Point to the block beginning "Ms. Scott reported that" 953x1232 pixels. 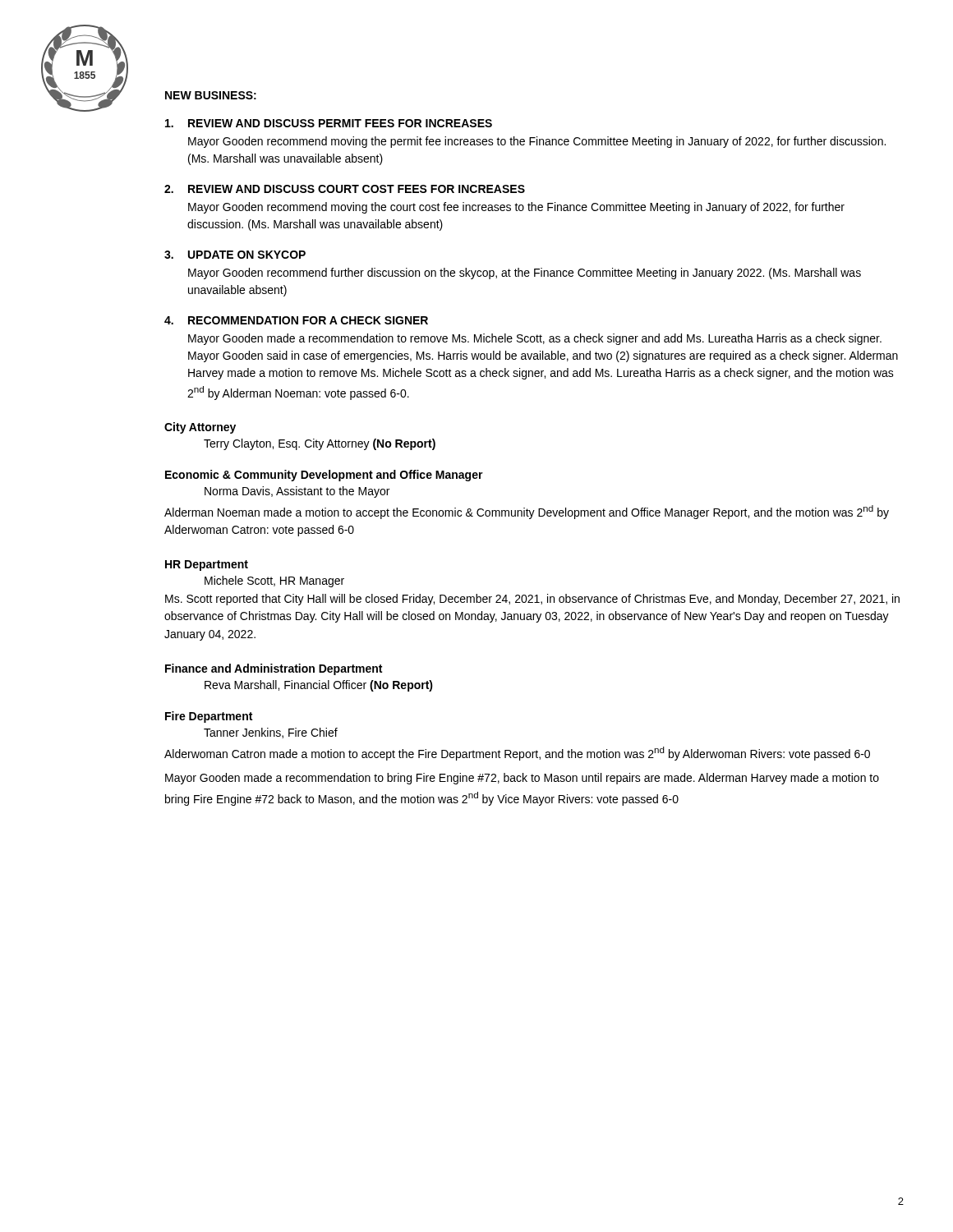point(532,616)
